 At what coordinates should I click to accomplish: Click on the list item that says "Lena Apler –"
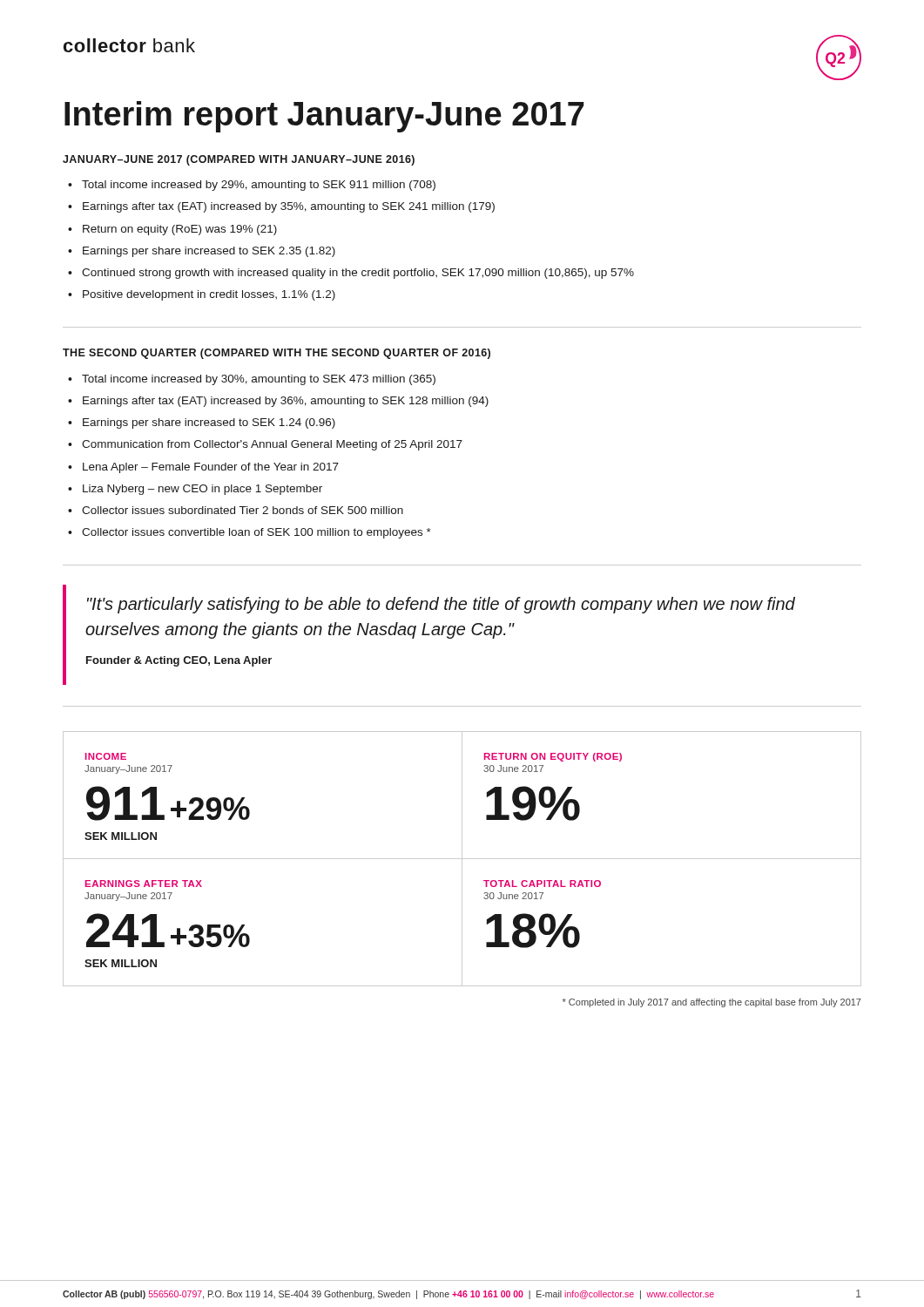pos(210,466)
